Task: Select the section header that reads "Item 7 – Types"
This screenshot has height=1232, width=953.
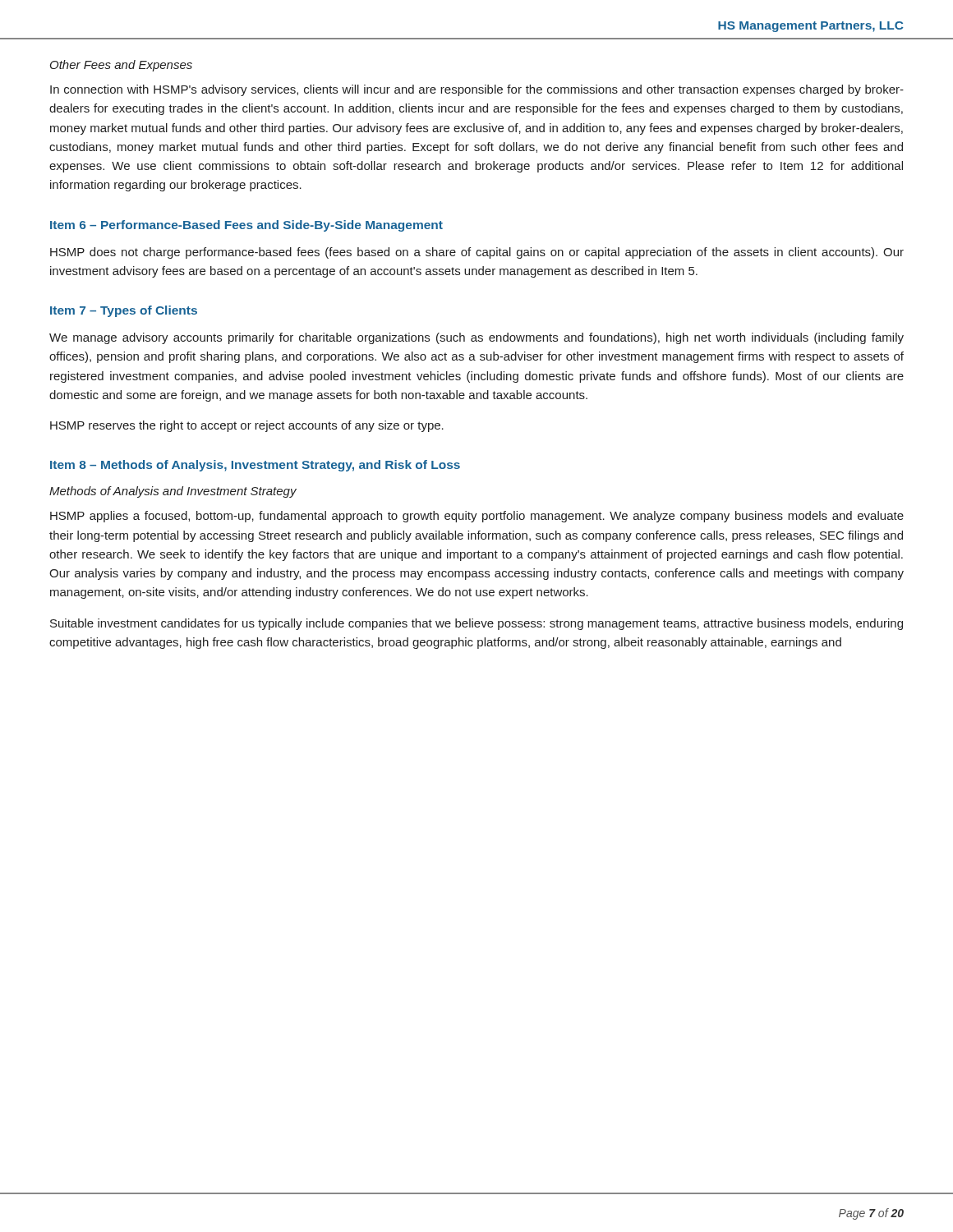Action: (123, 310)
